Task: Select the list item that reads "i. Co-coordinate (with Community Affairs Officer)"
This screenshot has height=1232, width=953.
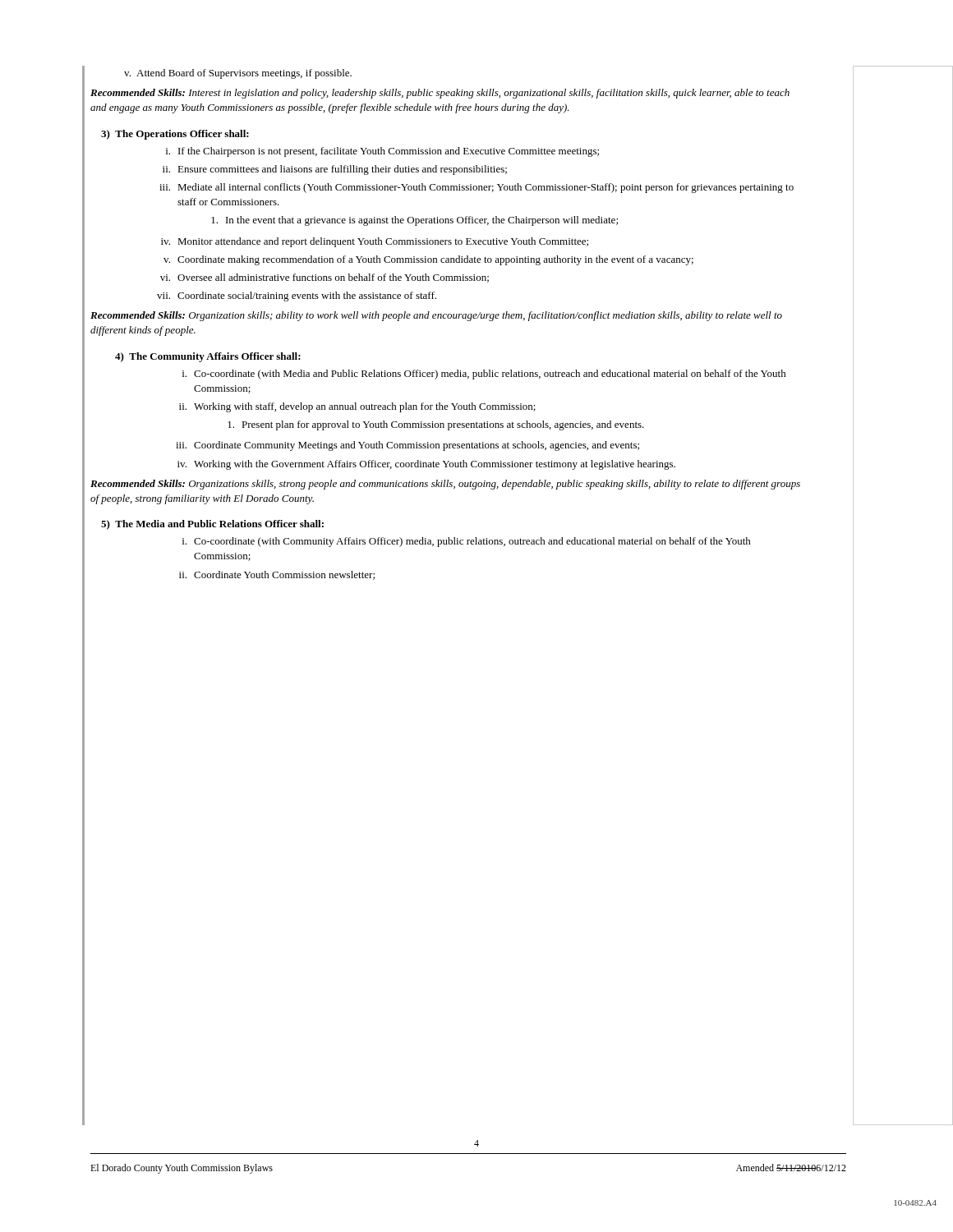Action: [x=481, y=549]
